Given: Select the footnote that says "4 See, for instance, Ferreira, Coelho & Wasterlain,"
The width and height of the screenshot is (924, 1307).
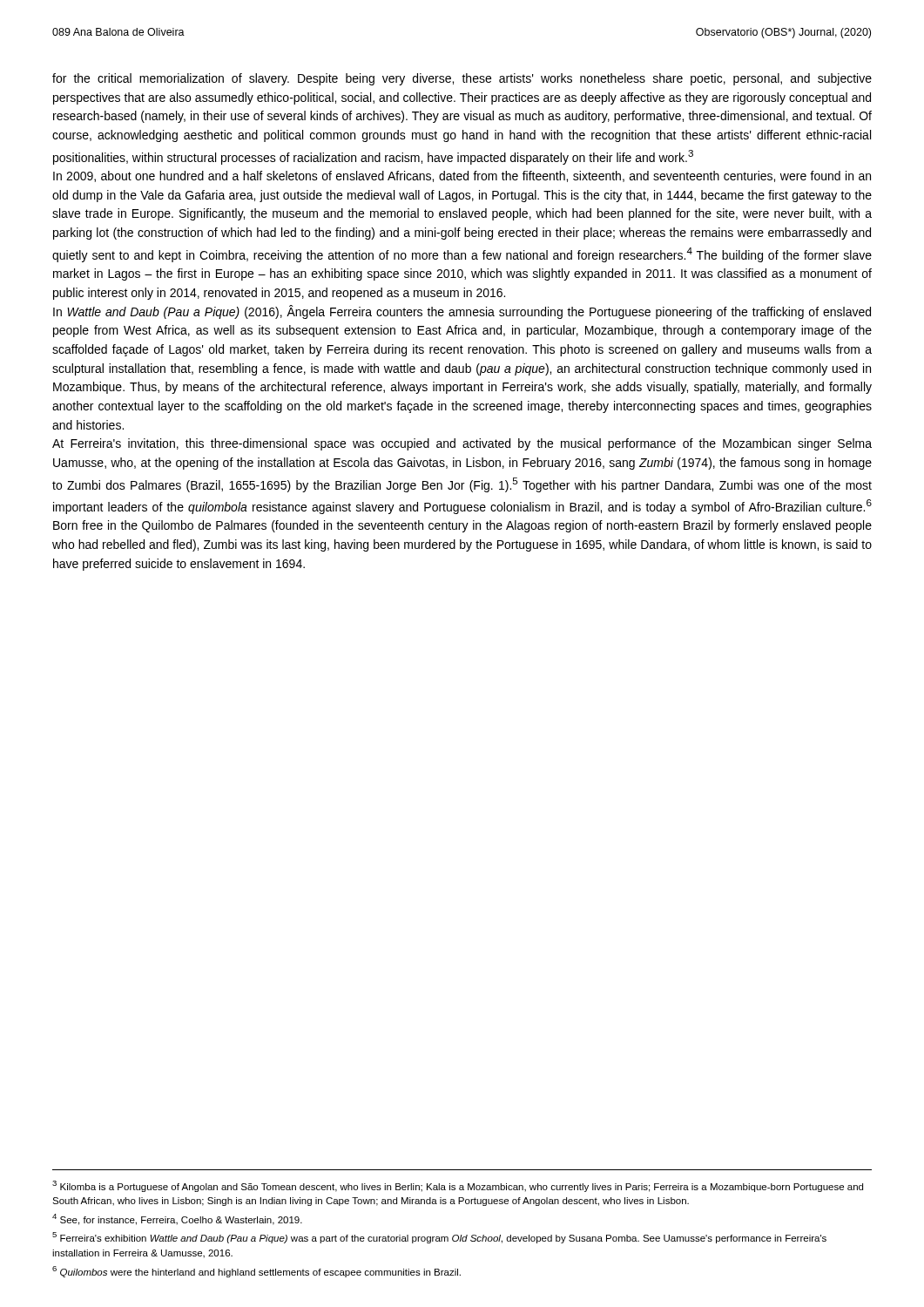Looking at the screenshot, I should click(x=177, y=1219).
